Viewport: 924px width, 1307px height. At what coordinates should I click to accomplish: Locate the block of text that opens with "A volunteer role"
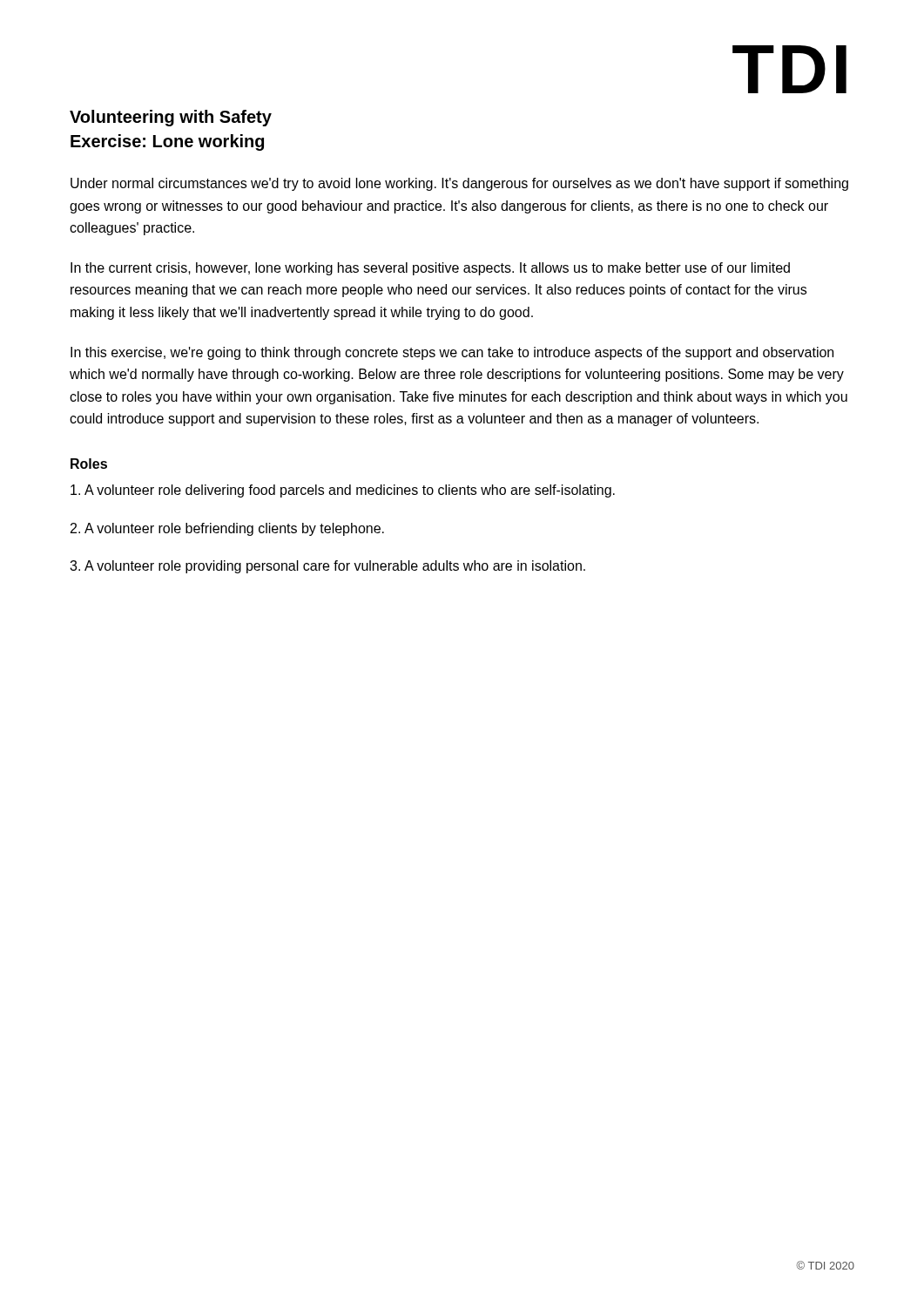(x=343, y=490)
